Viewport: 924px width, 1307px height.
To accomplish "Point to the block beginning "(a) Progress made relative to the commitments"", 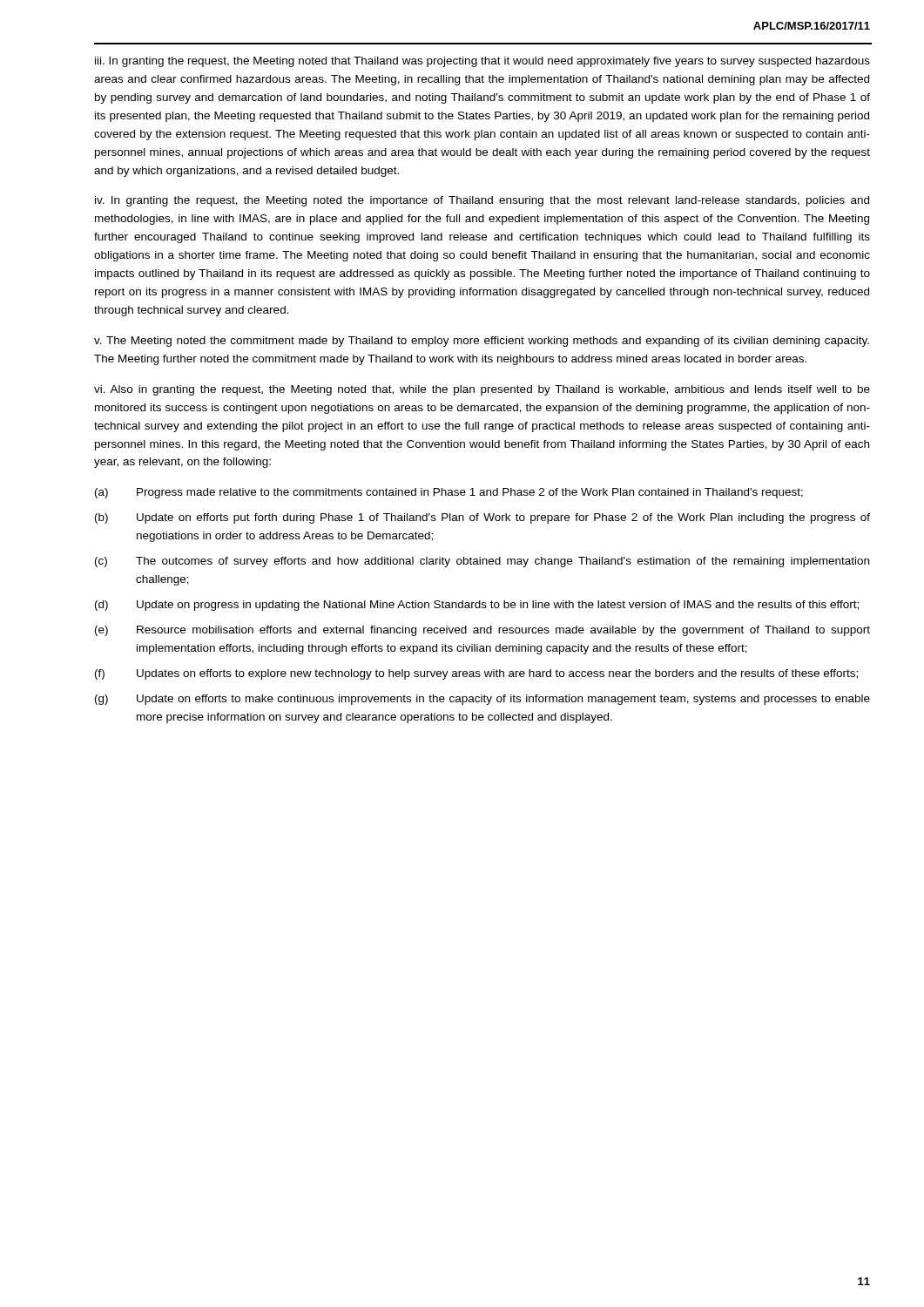I will 482,493.
